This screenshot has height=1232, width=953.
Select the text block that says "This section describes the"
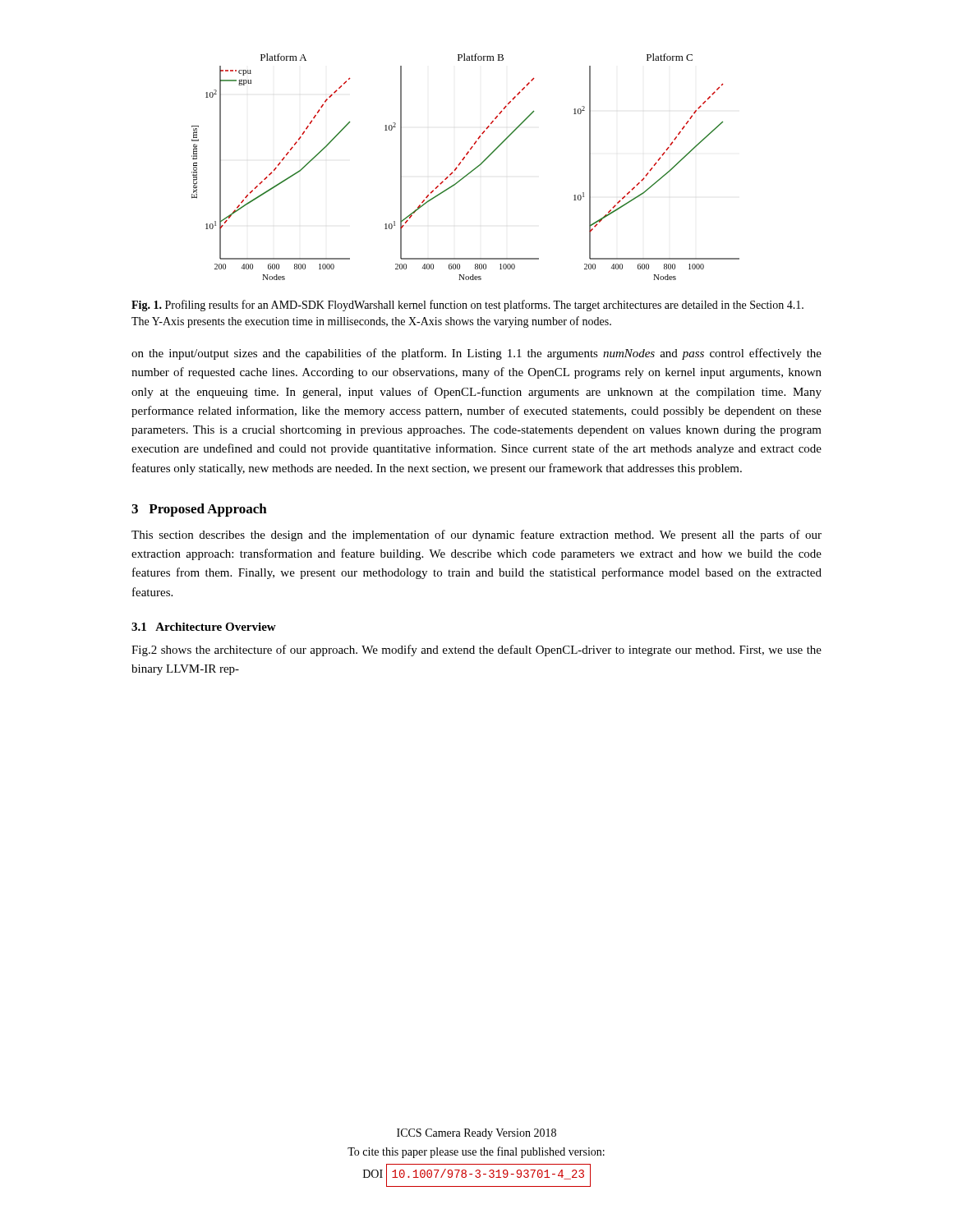point(476,563)
